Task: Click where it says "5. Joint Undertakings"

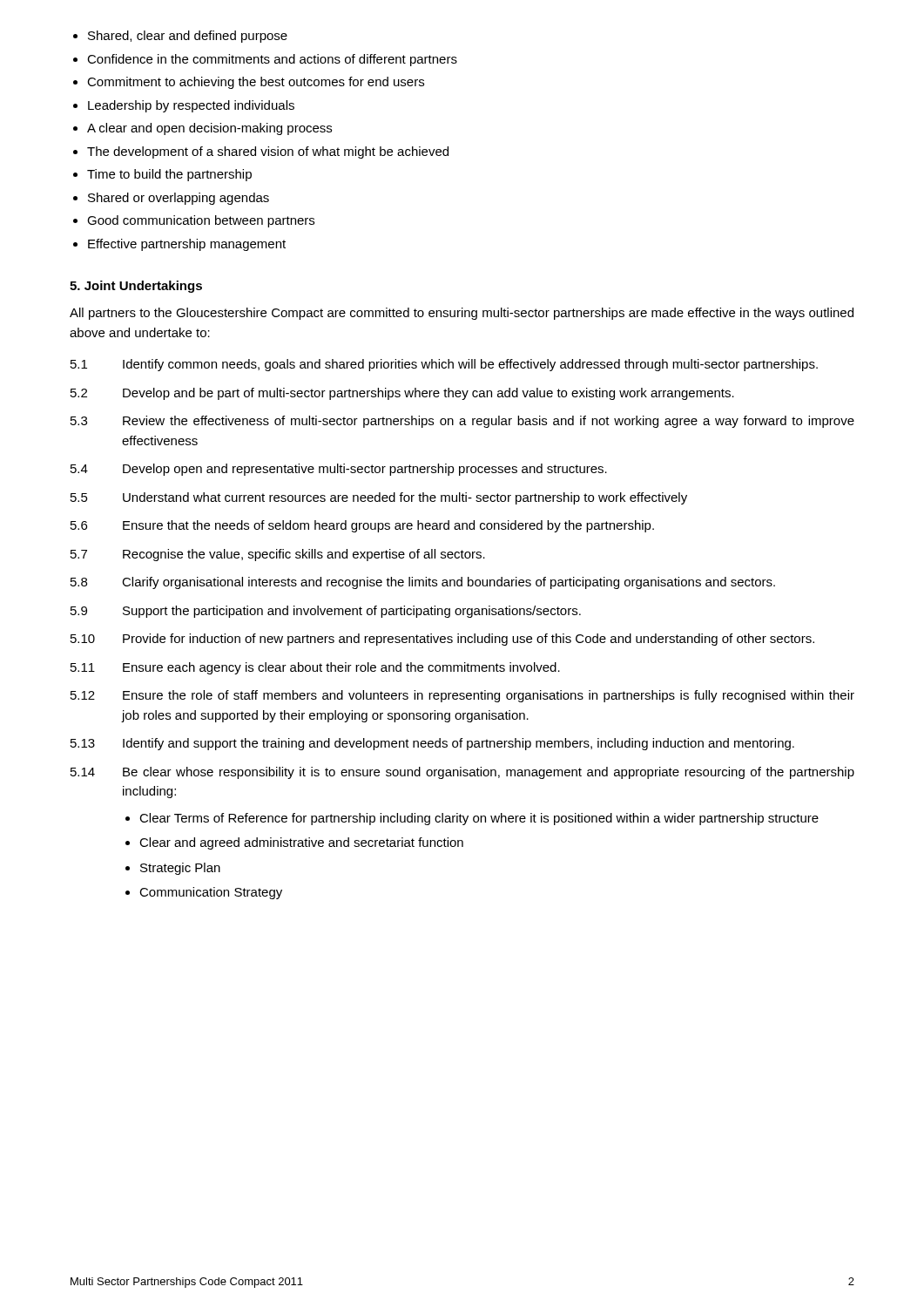Action: [x=136, y=285]
